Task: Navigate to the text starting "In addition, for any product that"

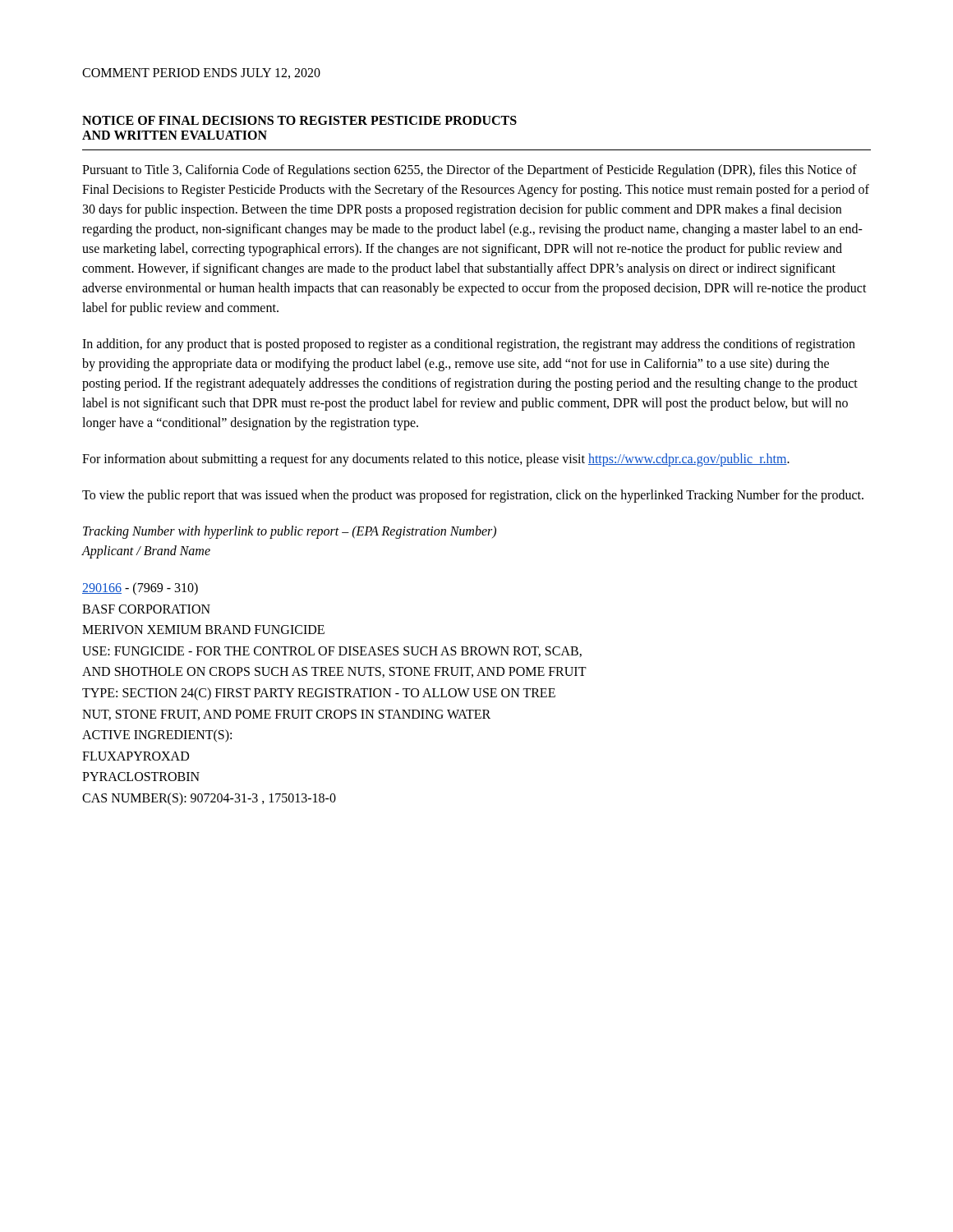Action: 470,383
